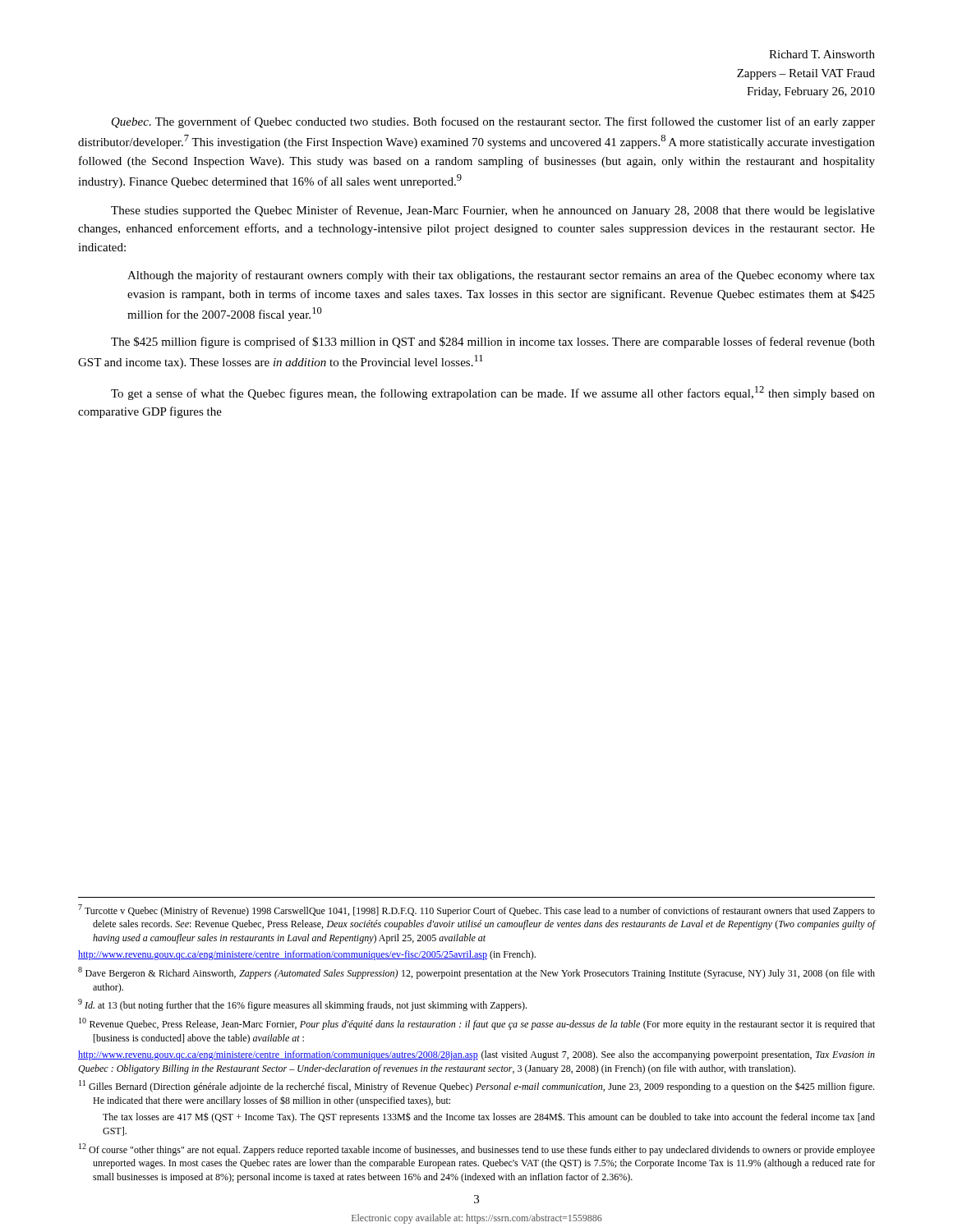
Task: Find the text starting "7 Turcotte v Quebec (Ministry of"
Action: [476, 1043]
